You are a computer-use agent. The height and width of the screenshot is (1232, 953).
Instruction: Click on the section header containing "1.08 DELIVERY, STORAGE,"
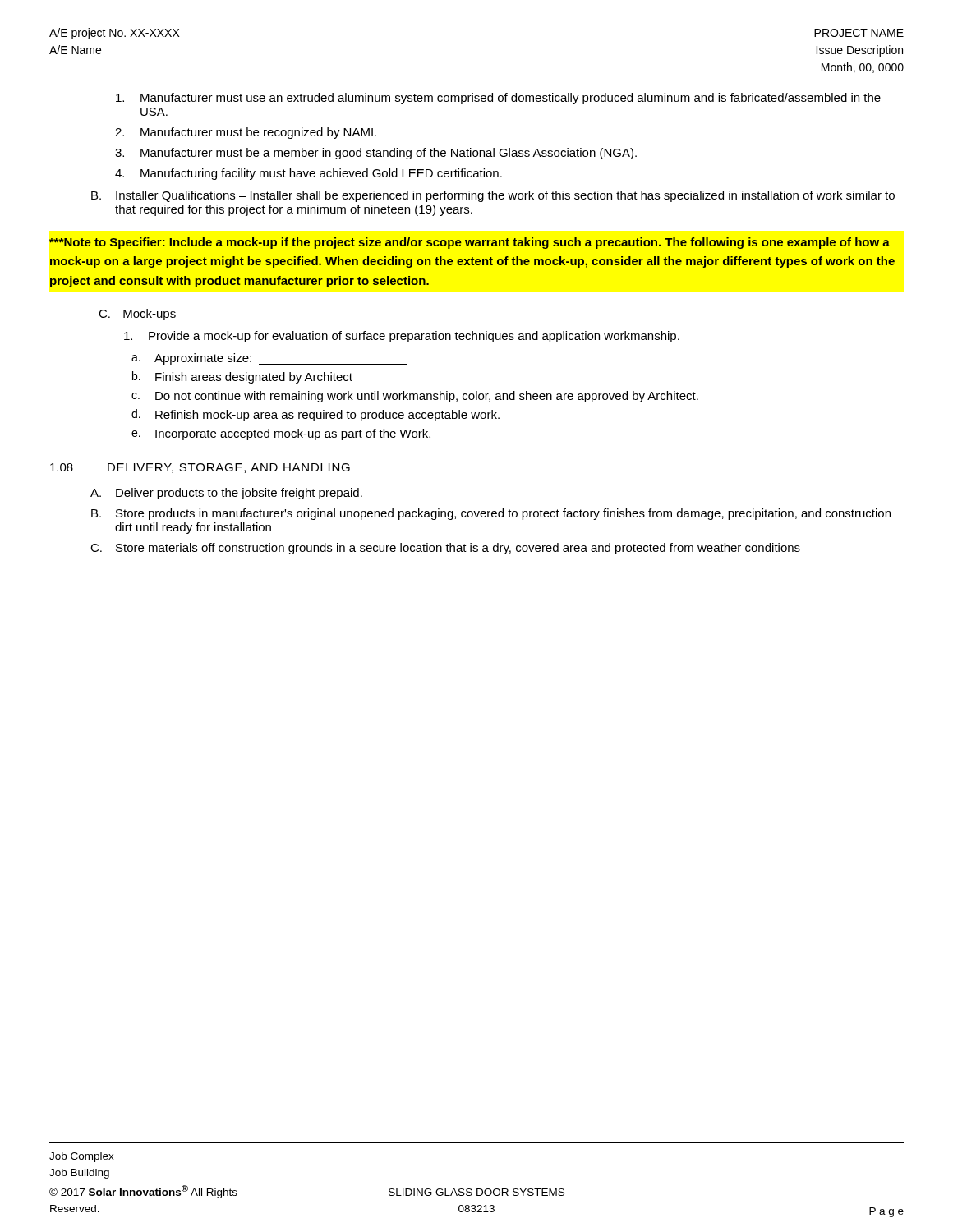point(200,467)
